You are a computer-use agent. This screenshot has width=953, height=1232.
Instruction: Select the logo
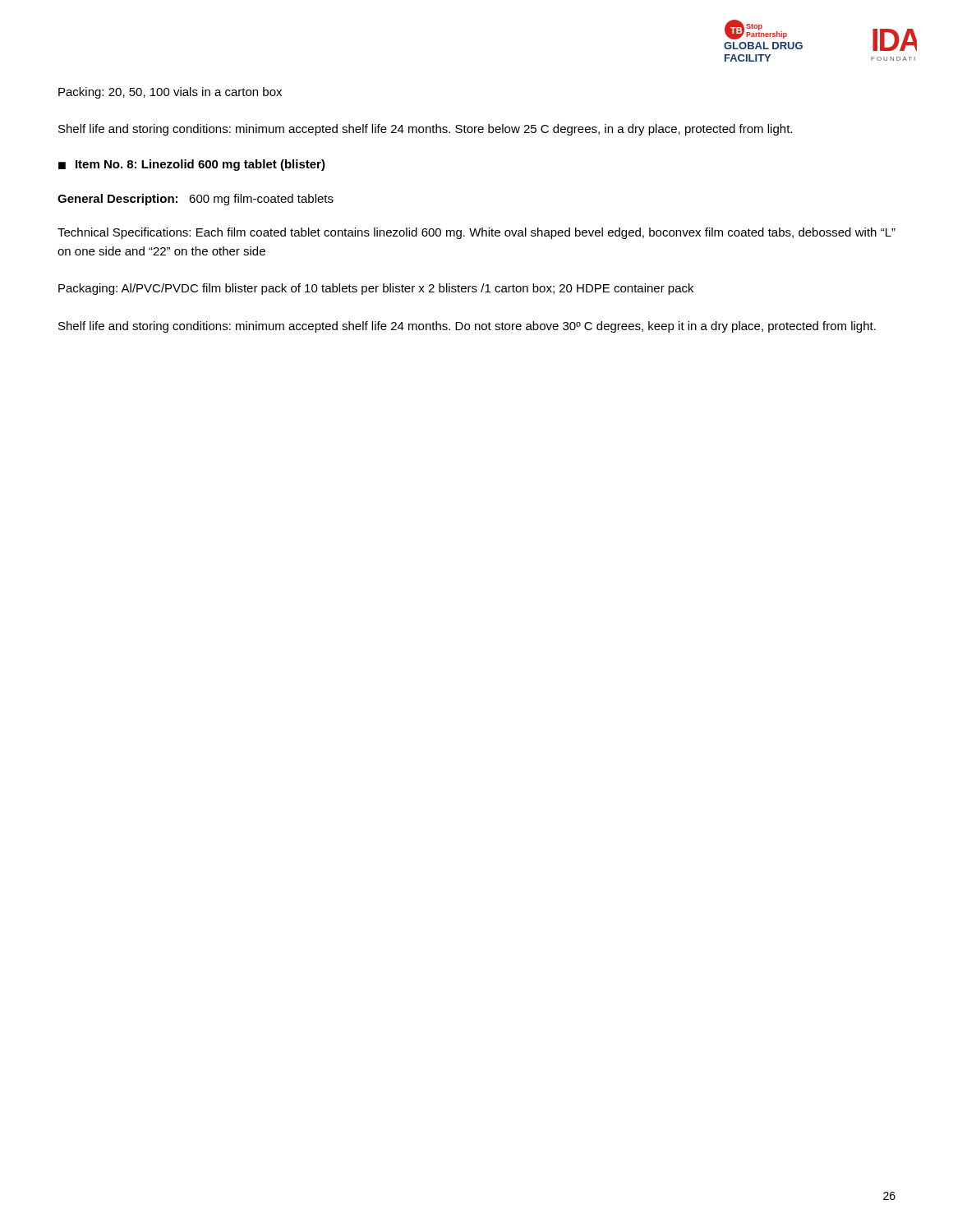coord(820,41)
